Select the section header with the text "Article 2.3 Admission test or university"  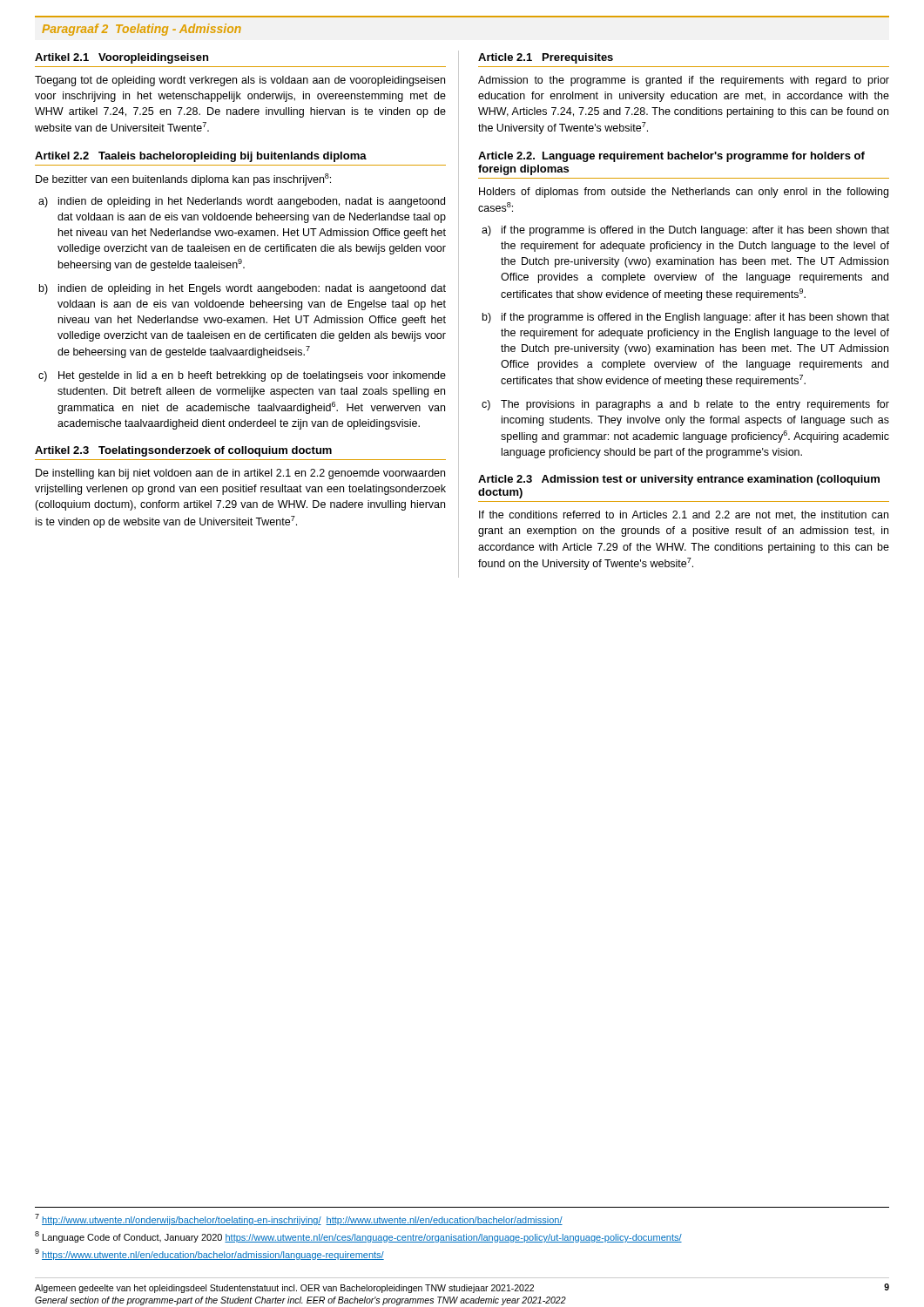tap(679, 486)
